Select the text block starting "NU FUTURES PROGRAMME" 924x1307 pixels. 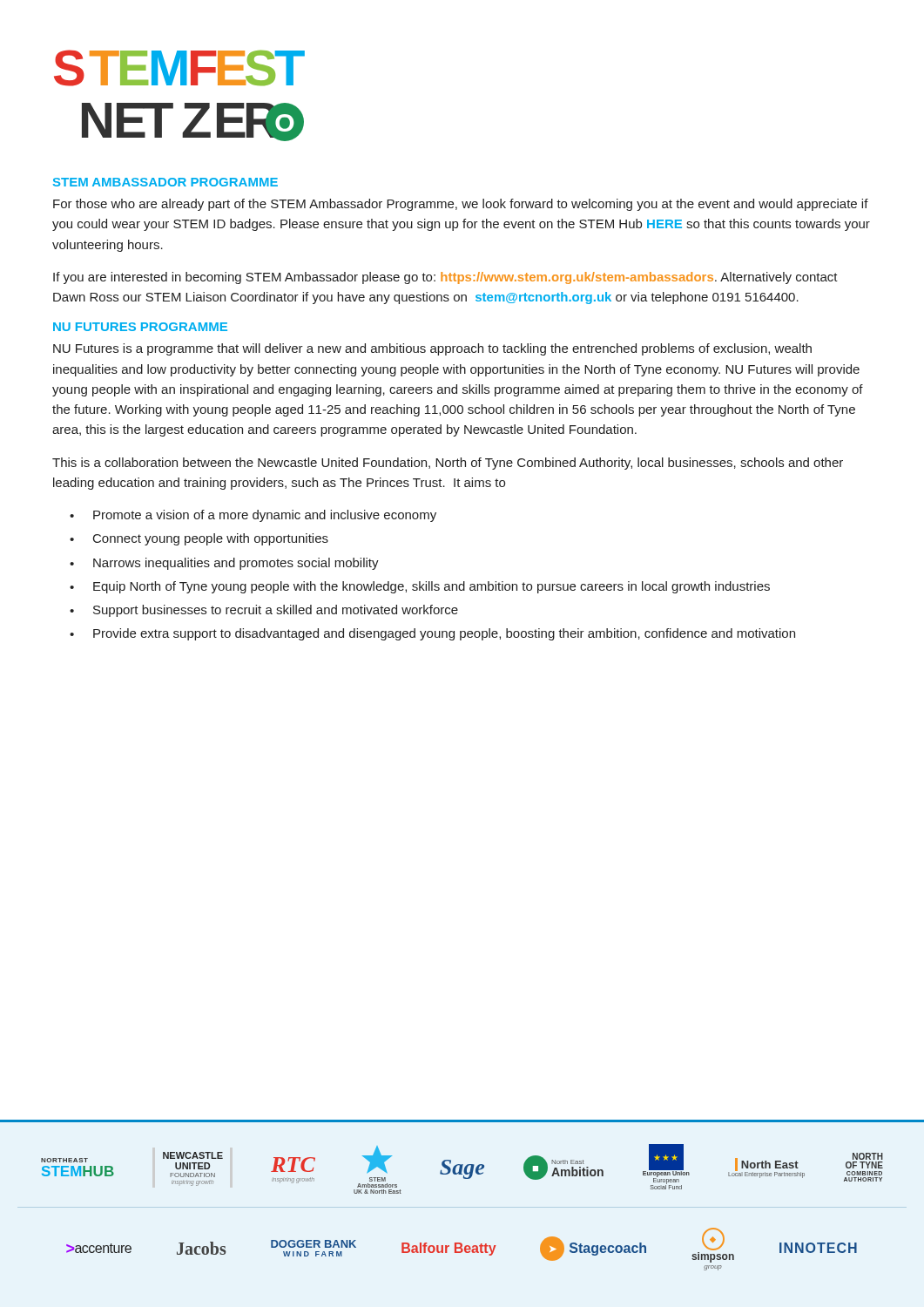coord(140,327)
